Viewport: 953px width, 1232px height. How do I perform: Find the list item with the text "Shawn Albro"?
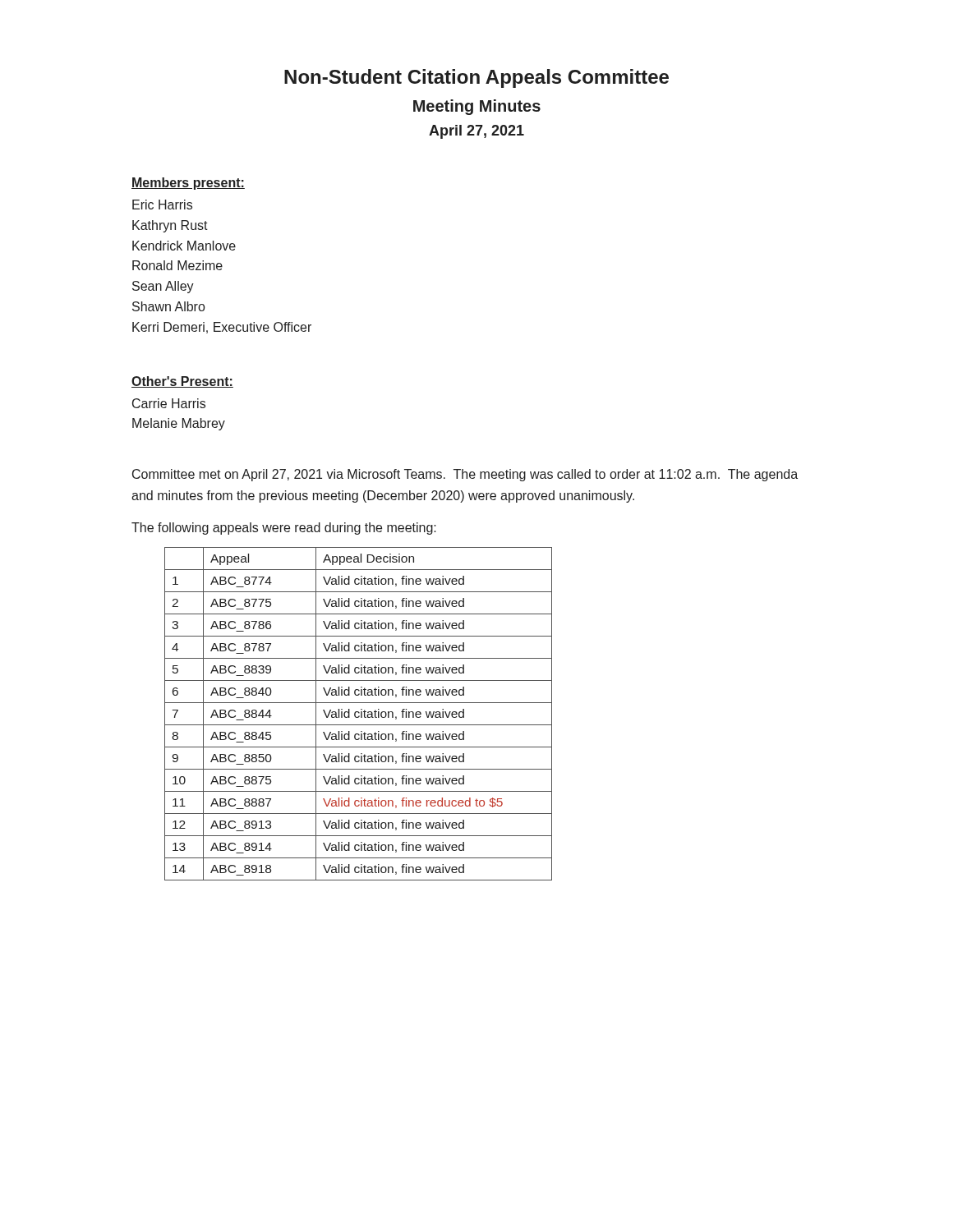coord(168,307)
